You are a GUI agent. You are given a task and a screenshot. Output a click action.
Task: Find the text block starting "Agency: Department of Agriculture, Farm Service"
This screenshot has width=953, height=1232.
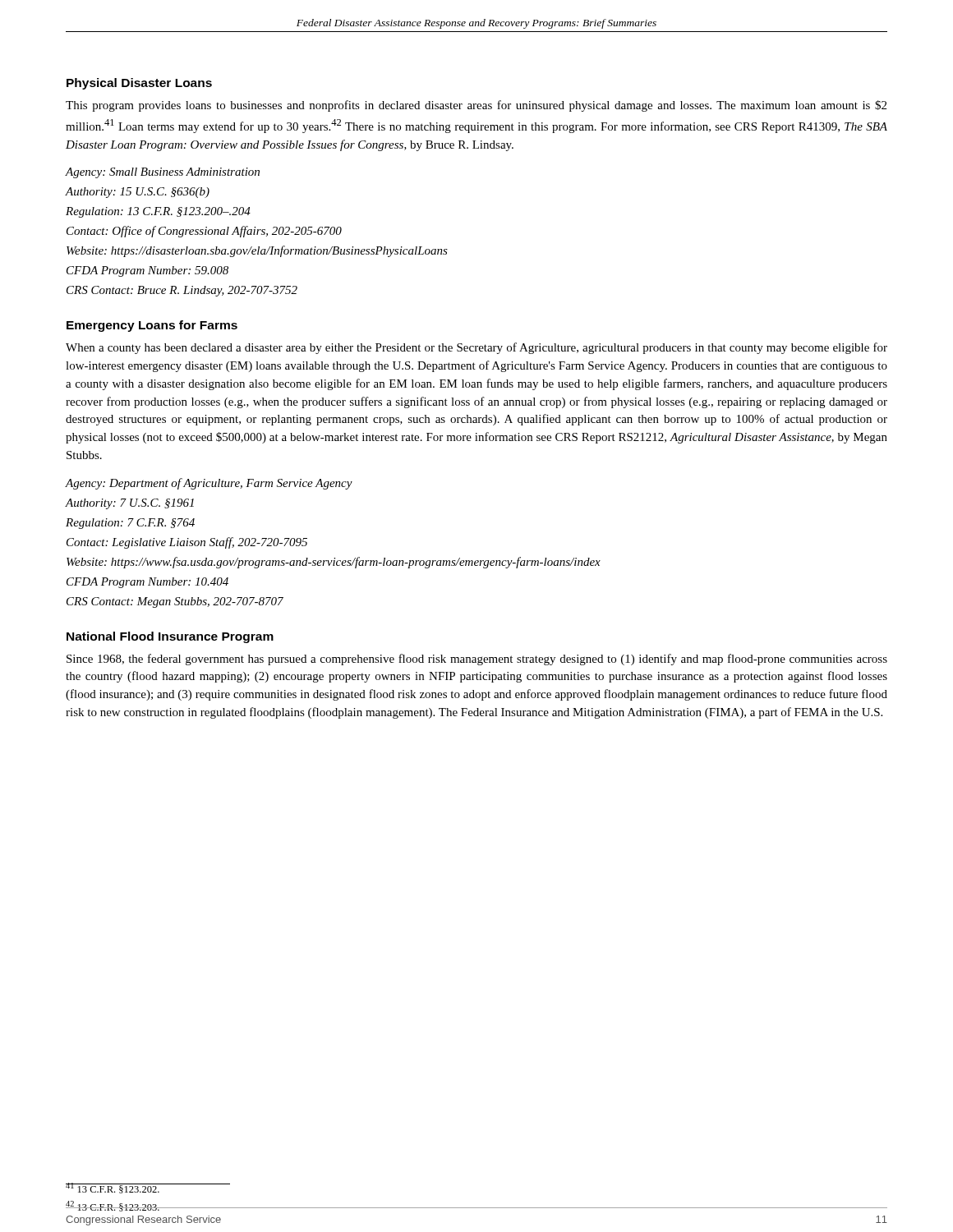209,484
